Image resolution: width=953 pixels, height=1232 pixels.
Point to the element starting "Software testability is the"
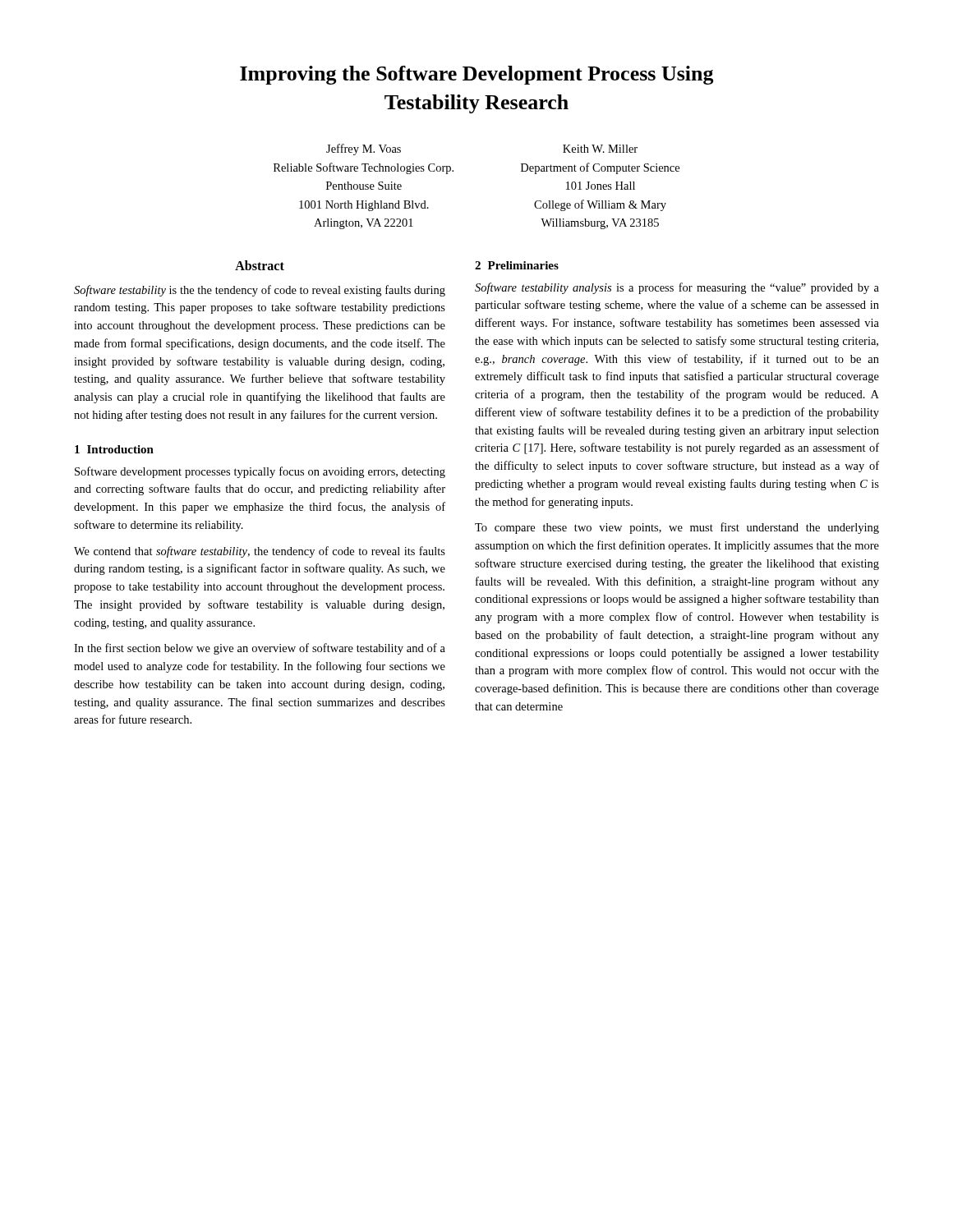[x=260, y=353]
